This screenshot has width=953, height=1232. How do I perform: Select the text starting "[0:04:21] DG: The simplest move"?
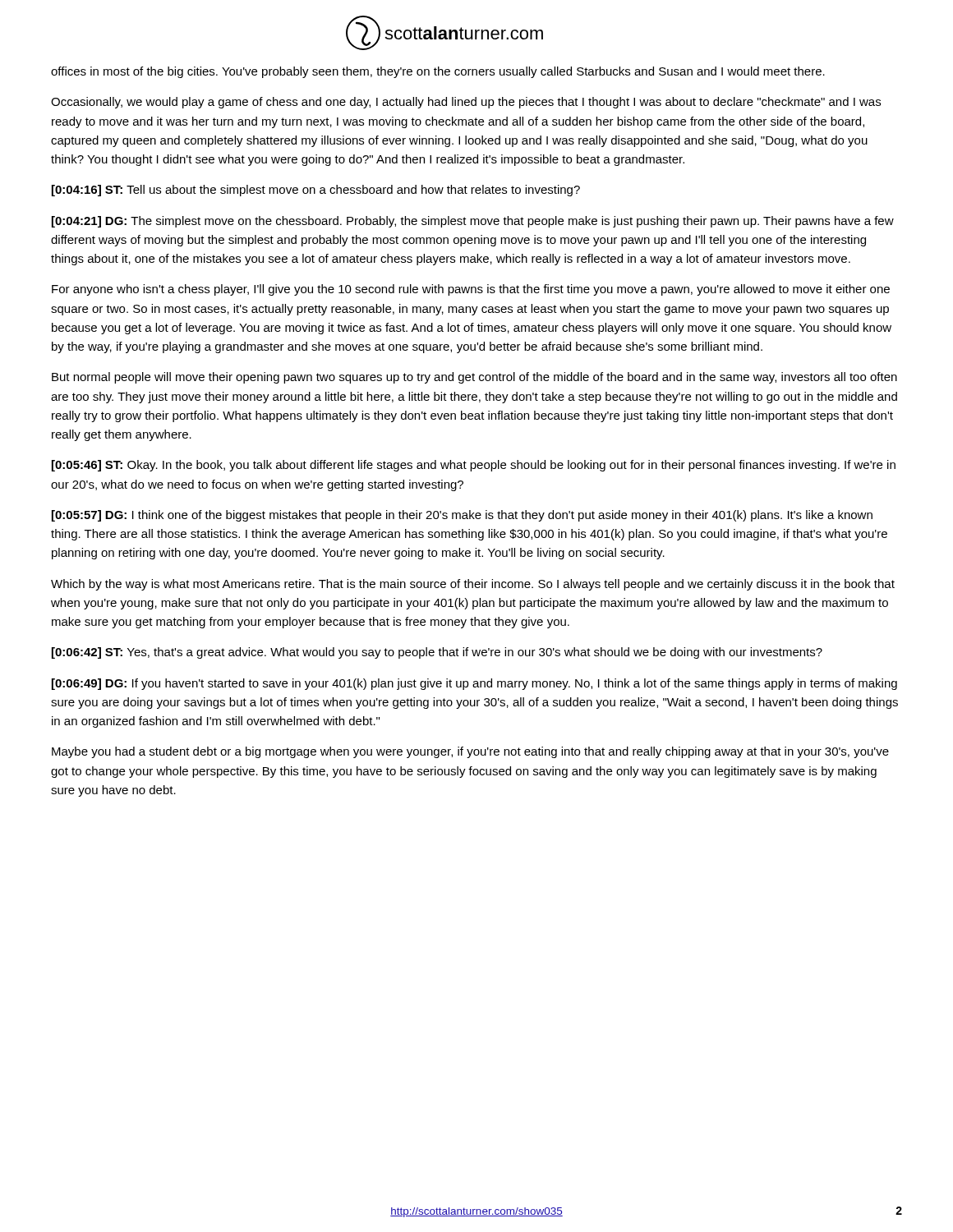[472, 239]
